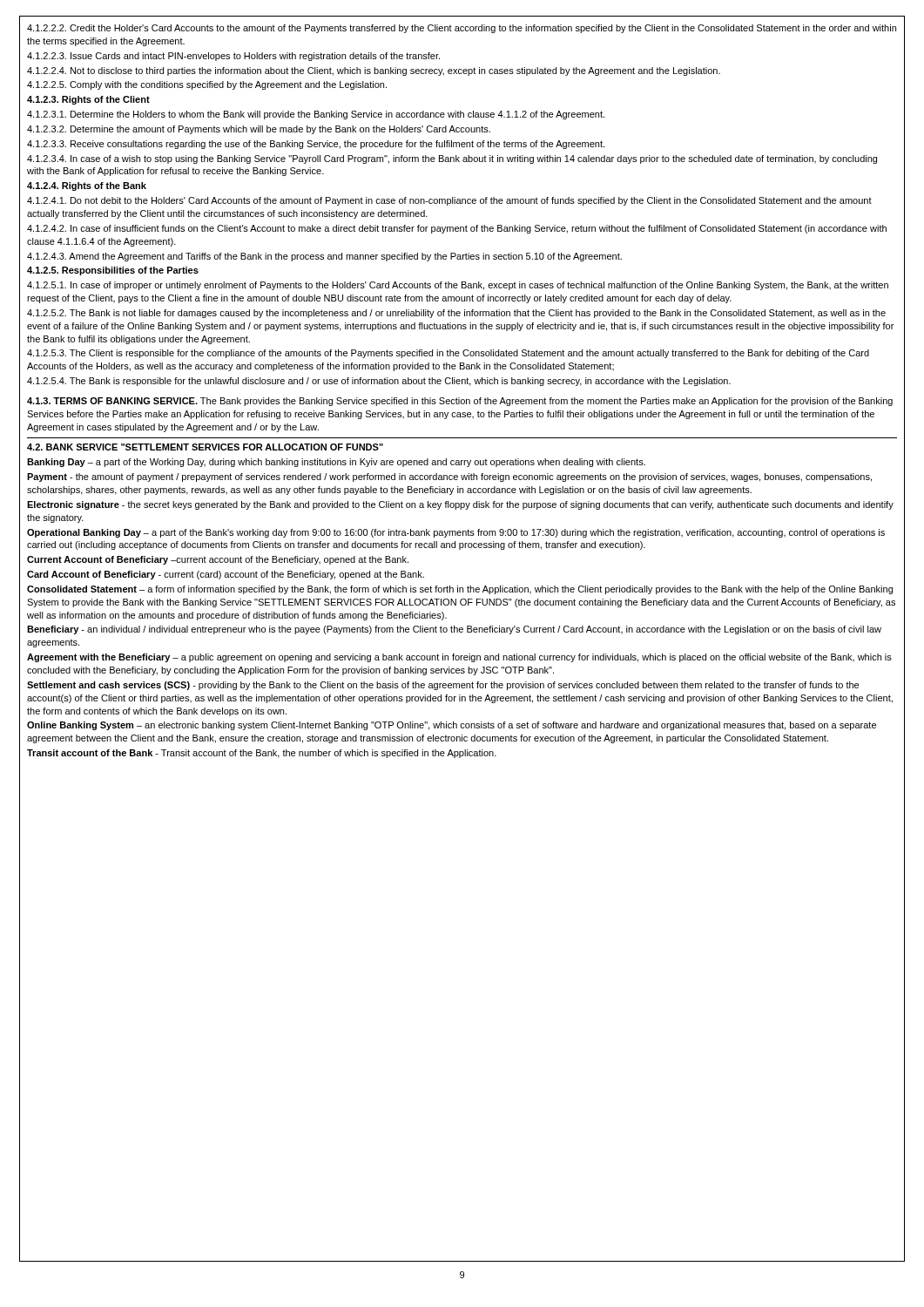Select the text starting "Banking Day – a"
This screenshot has height=1307, width=924.
462,608
